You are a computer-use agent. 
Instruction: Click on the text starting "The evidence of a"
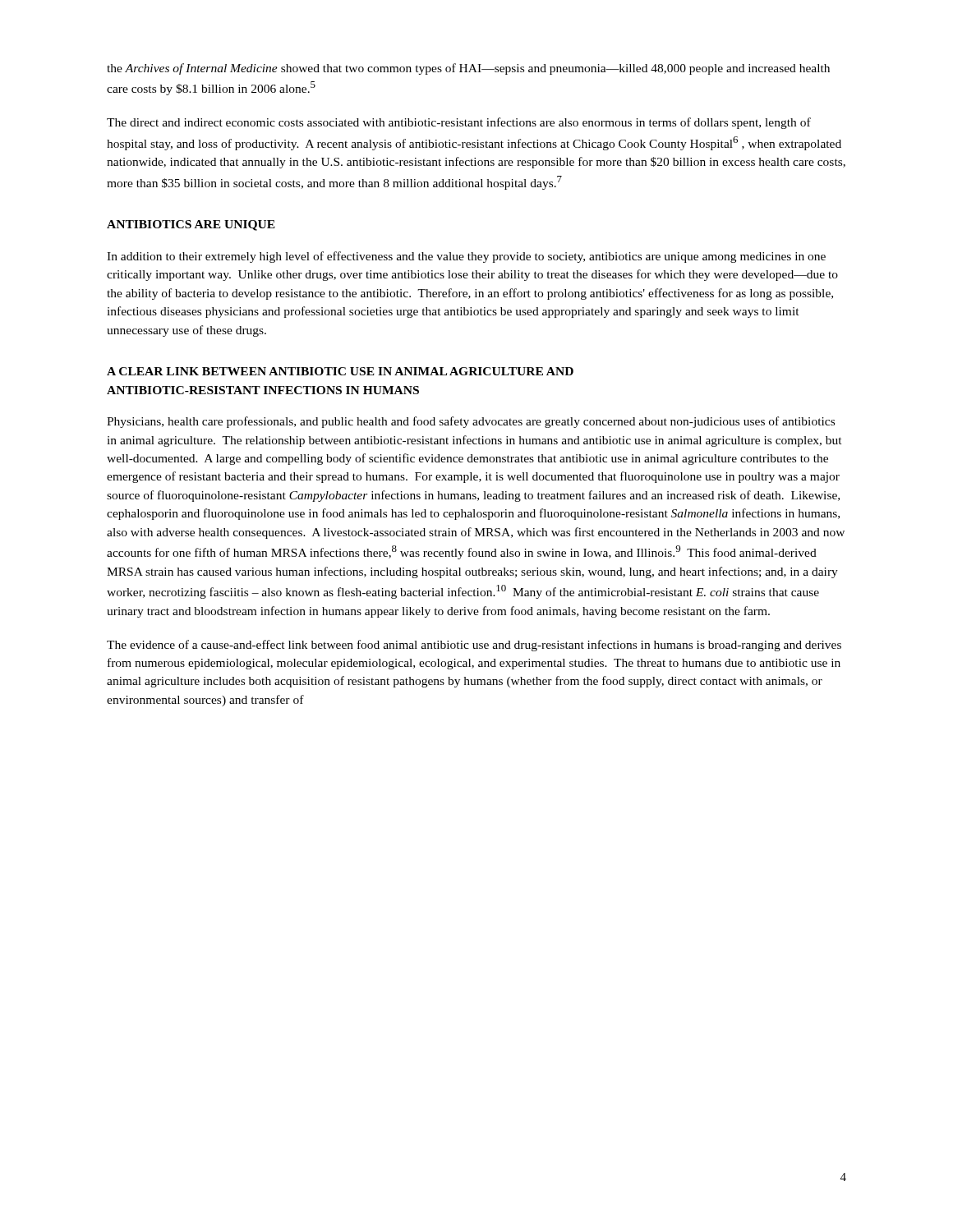[x=474, y=672]
